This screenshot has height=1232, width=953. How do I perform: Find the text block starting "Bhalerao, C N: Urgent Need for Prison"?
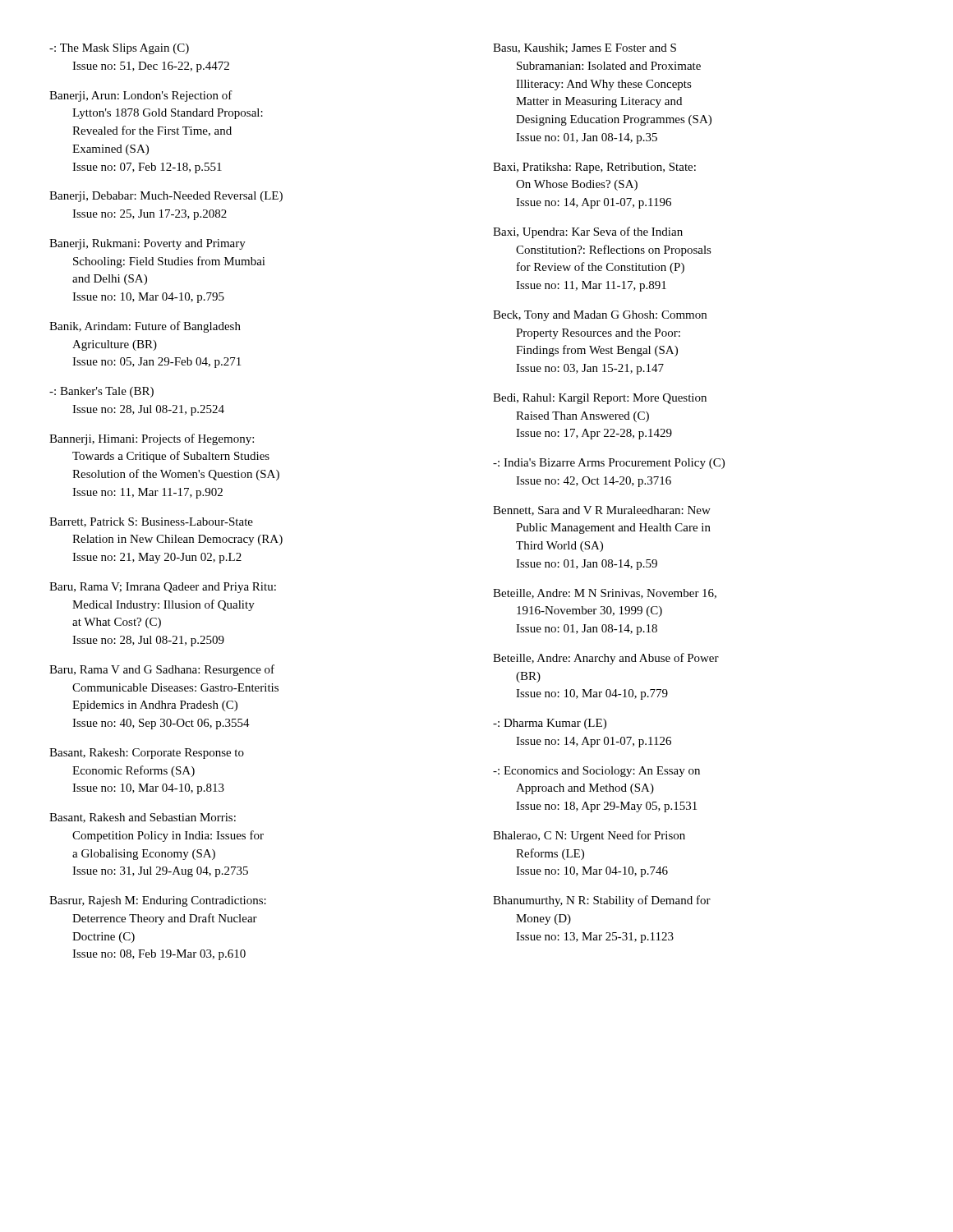589,836
